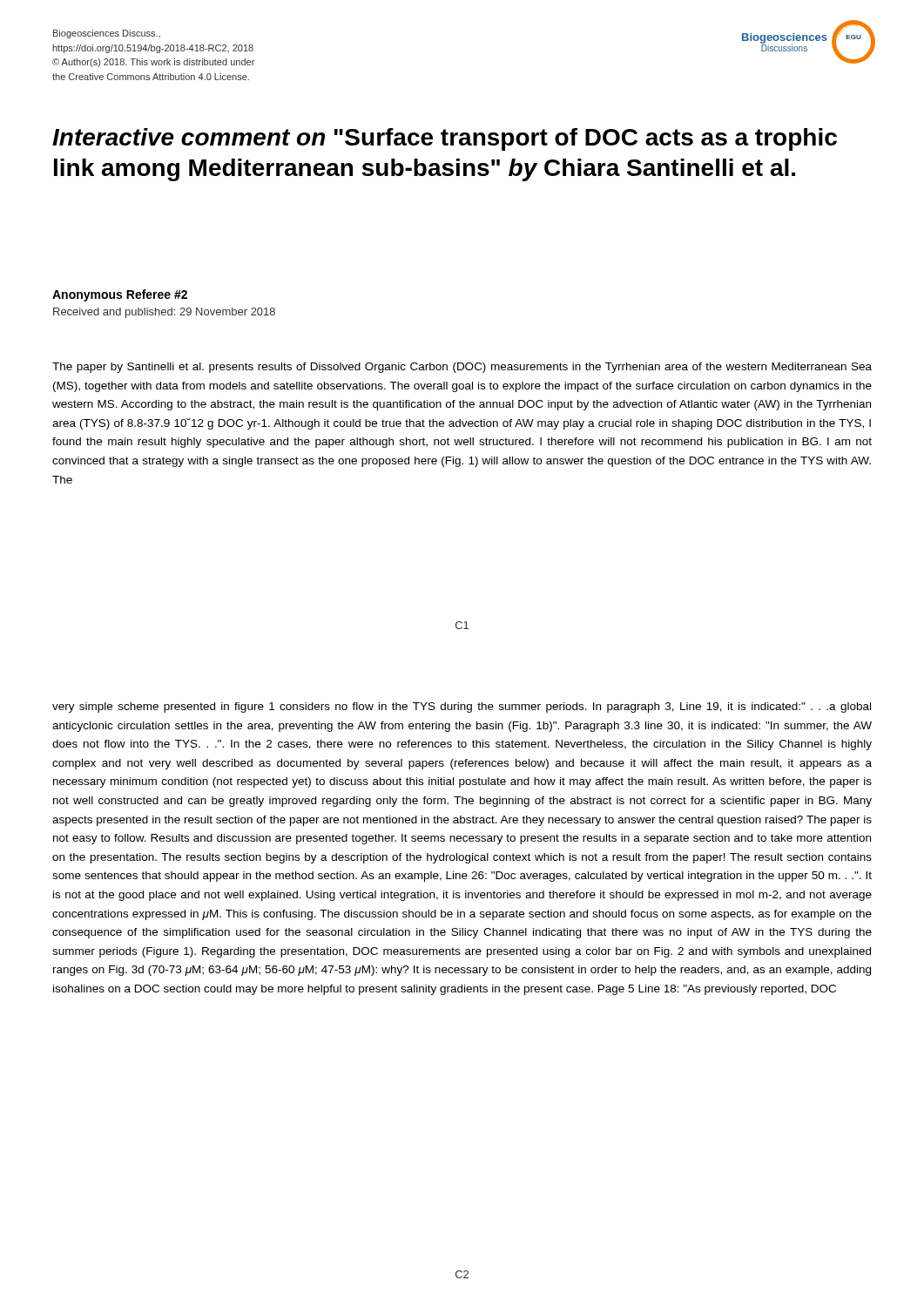
Task: Select the block starting "The paper by Santinelli et al. presents"
Action: click(462, 423)
